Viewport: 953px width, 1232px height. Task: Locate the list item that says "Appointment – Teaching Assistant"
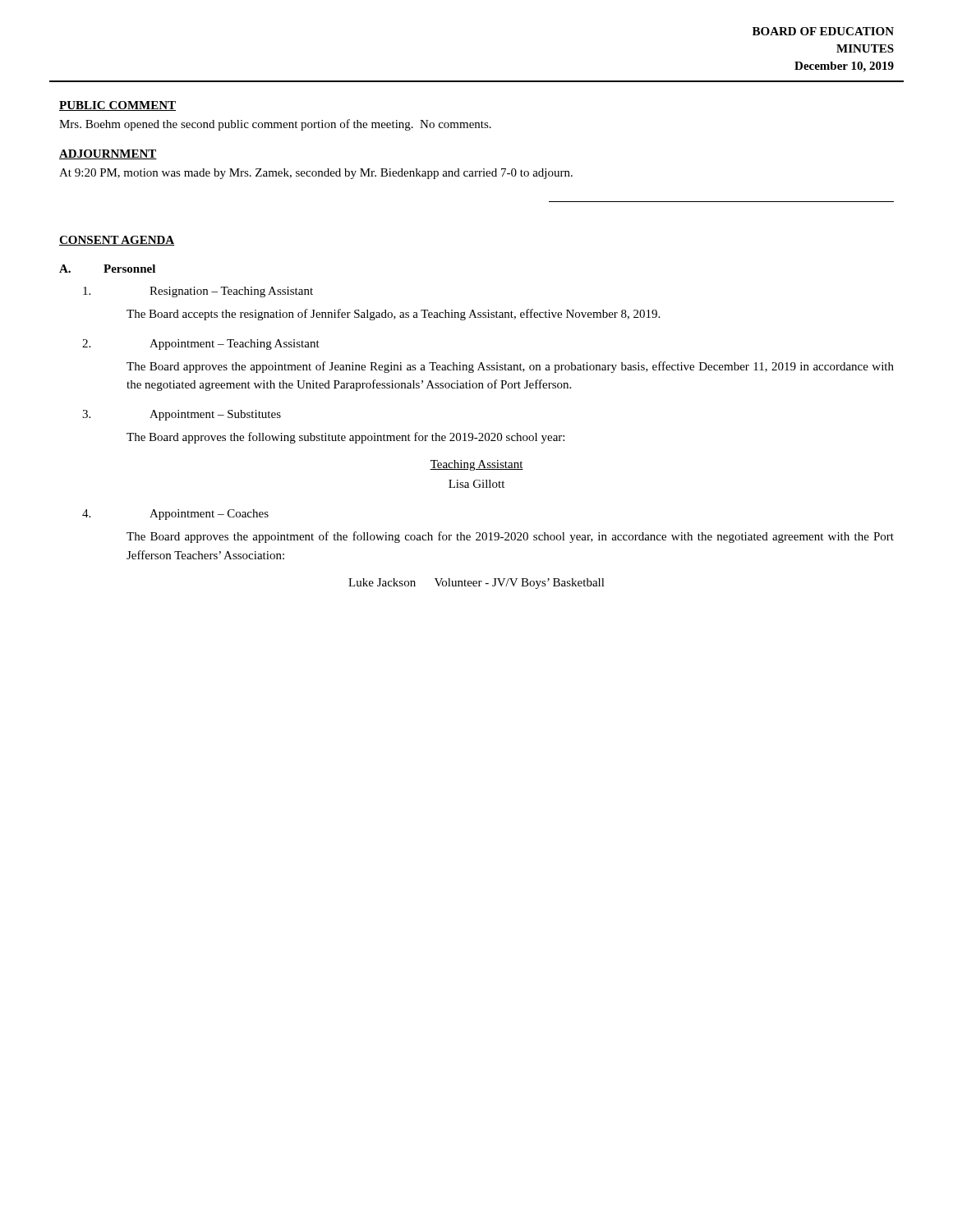pos(234,343)
